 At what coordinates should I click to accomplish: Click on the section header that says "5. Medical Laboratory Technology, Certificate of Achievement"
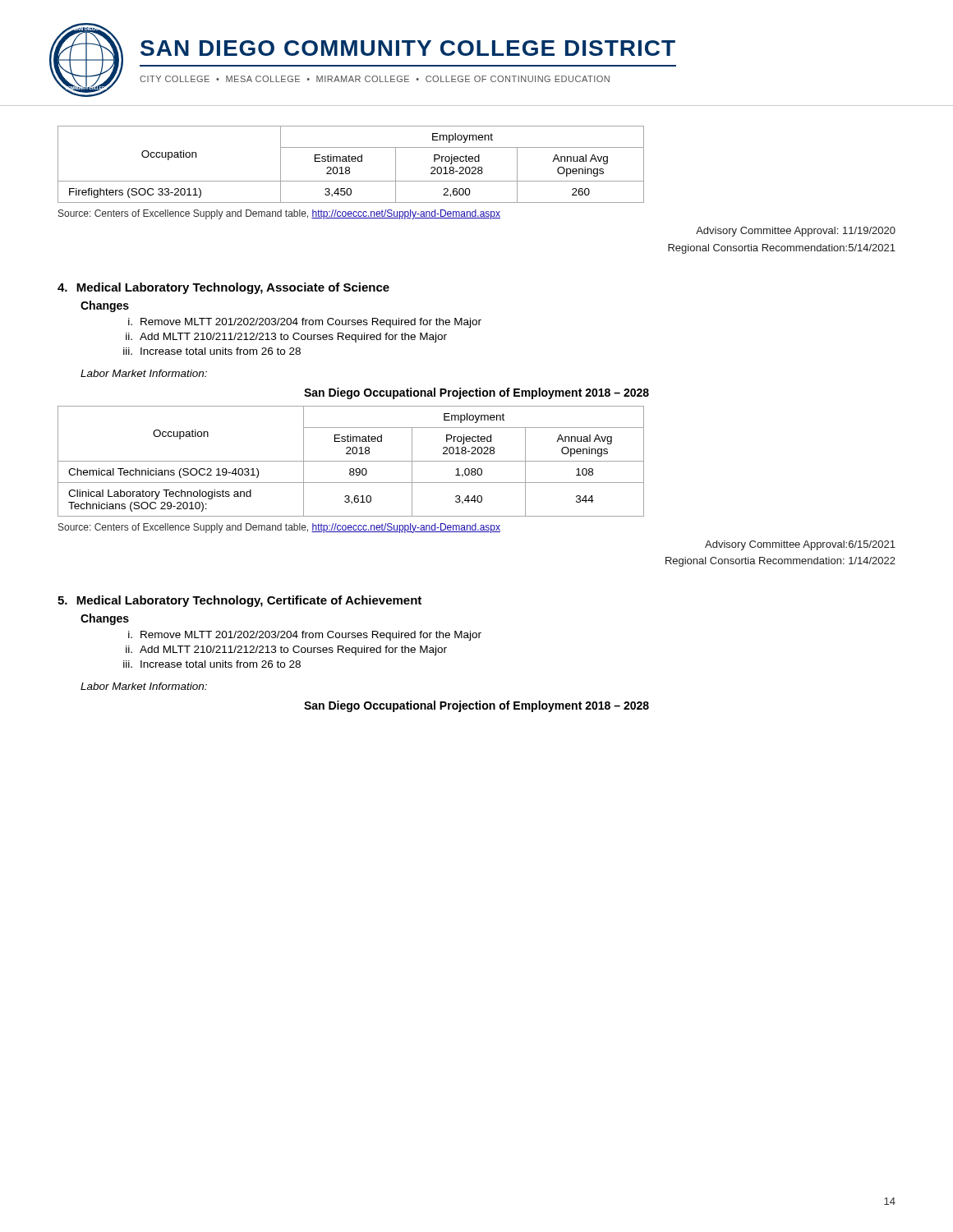point(240,600)
